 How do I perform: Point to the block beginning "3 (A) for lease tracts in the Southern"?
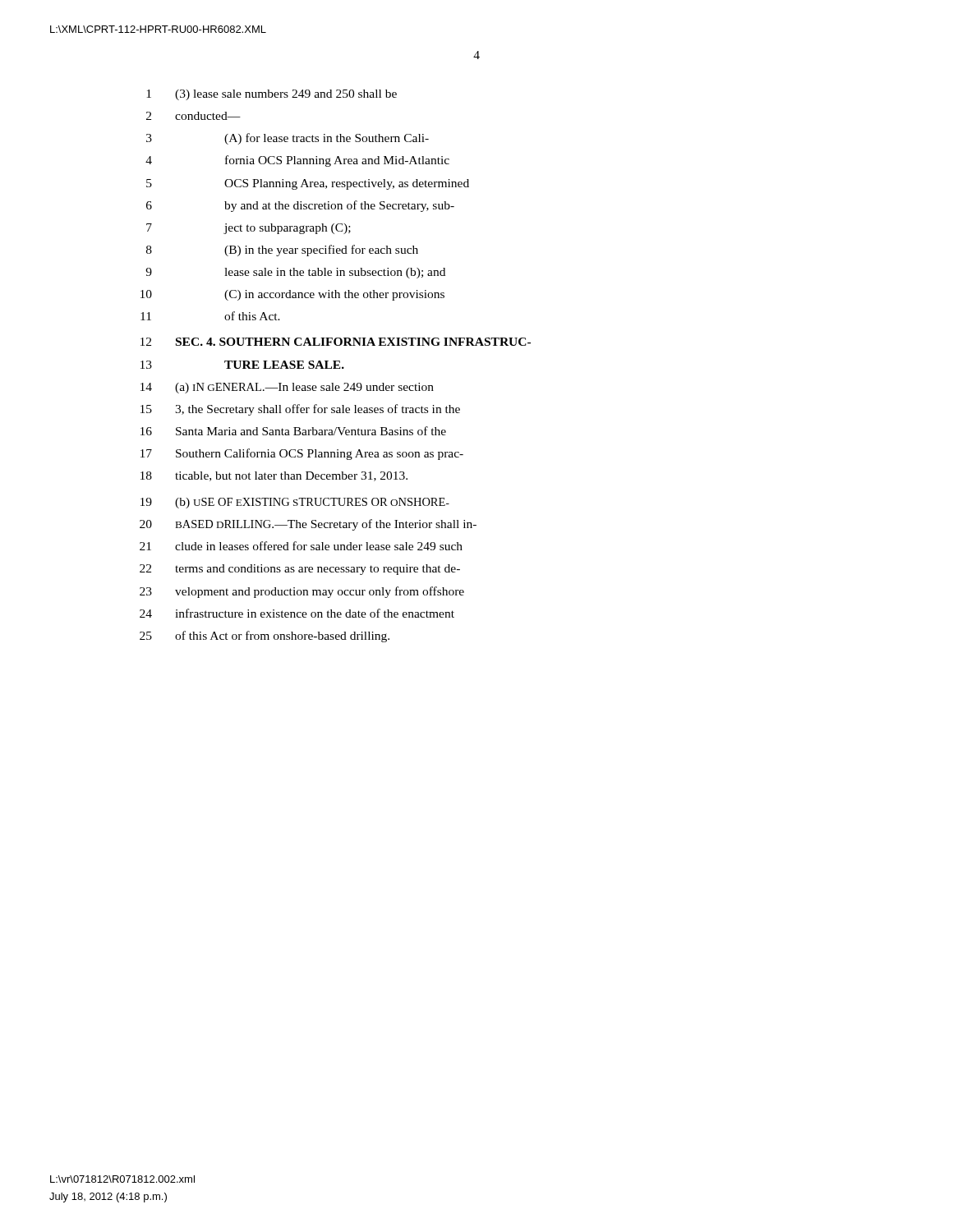pos(288,139)
